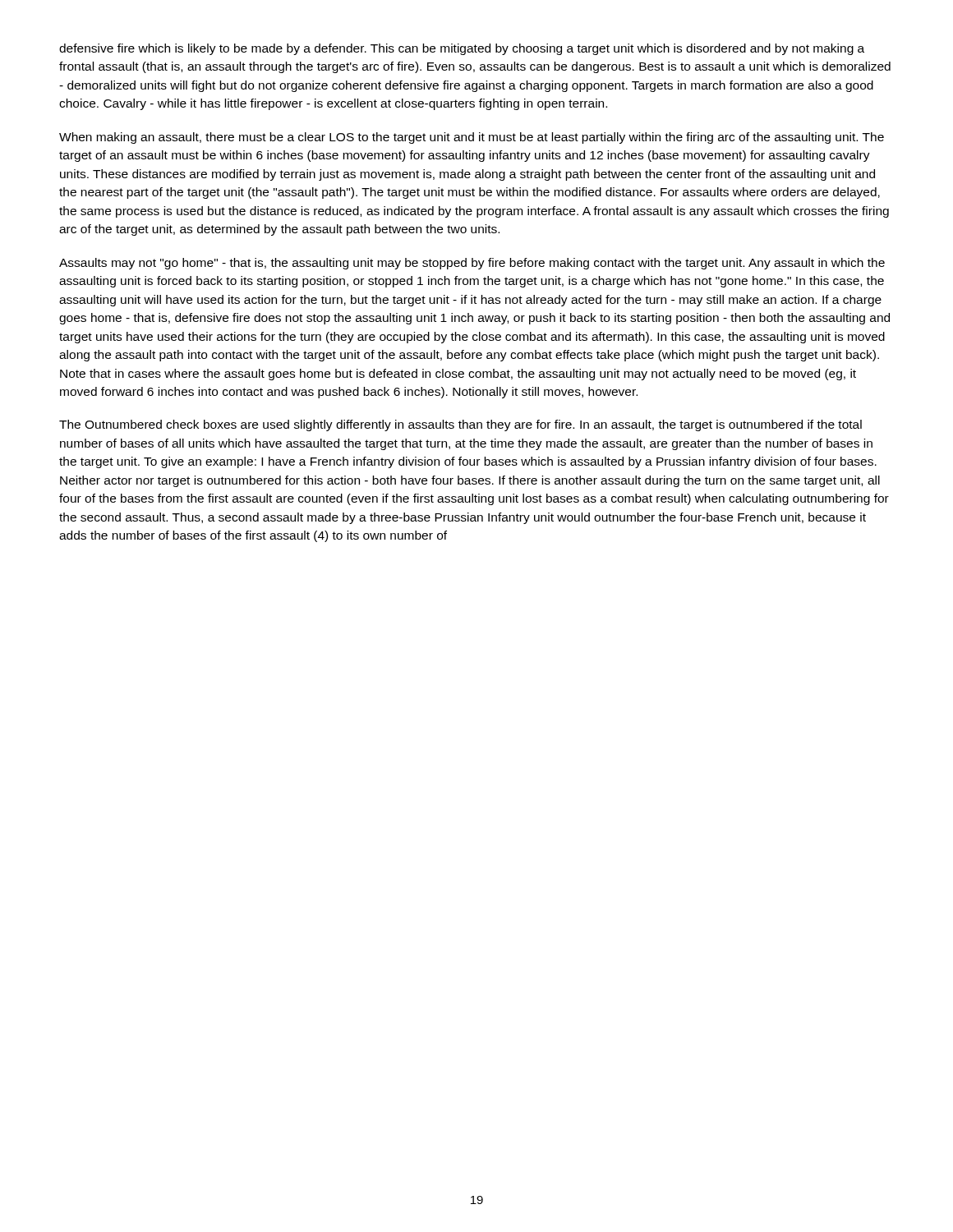Locate the text block that says "When making an"
This screenshot has height=1232, width=953.
(474, 183)
